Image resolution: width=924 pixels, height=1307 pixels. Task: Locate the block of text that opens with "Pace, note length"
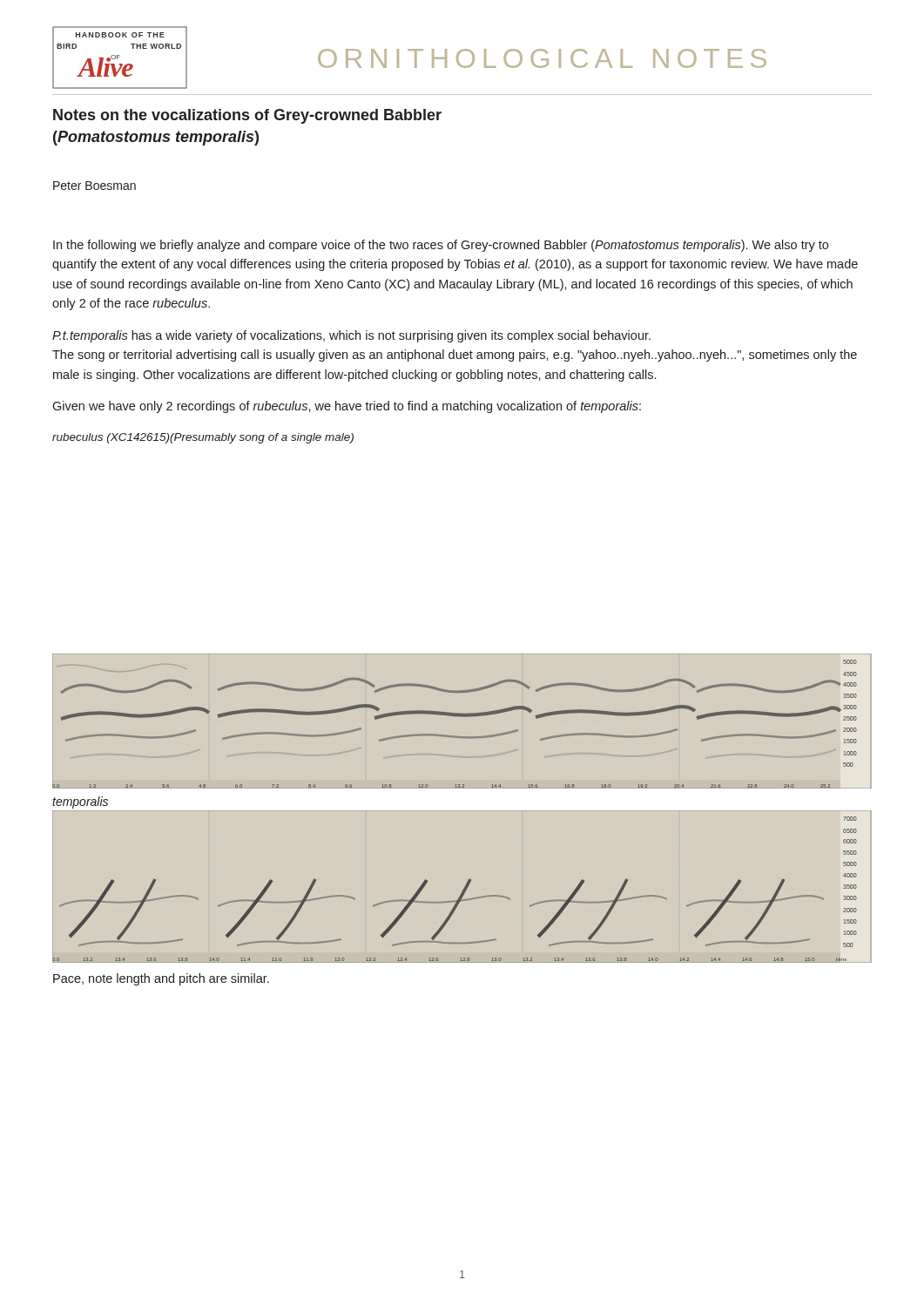pyautogui.click(x=161, y=978)
